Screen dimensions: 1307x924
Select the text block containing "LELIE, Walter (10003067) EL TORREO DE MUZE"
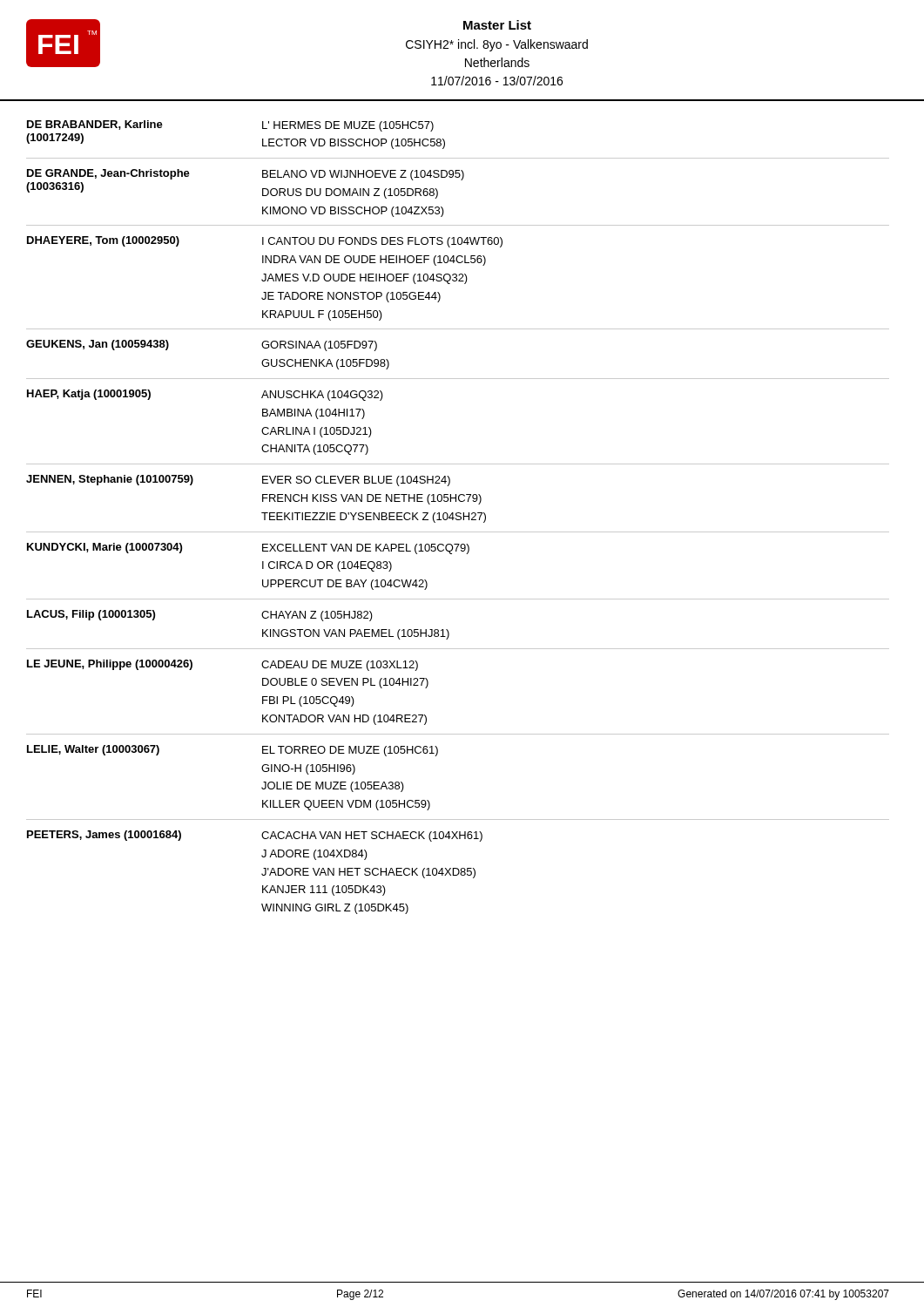click(96, 751)
